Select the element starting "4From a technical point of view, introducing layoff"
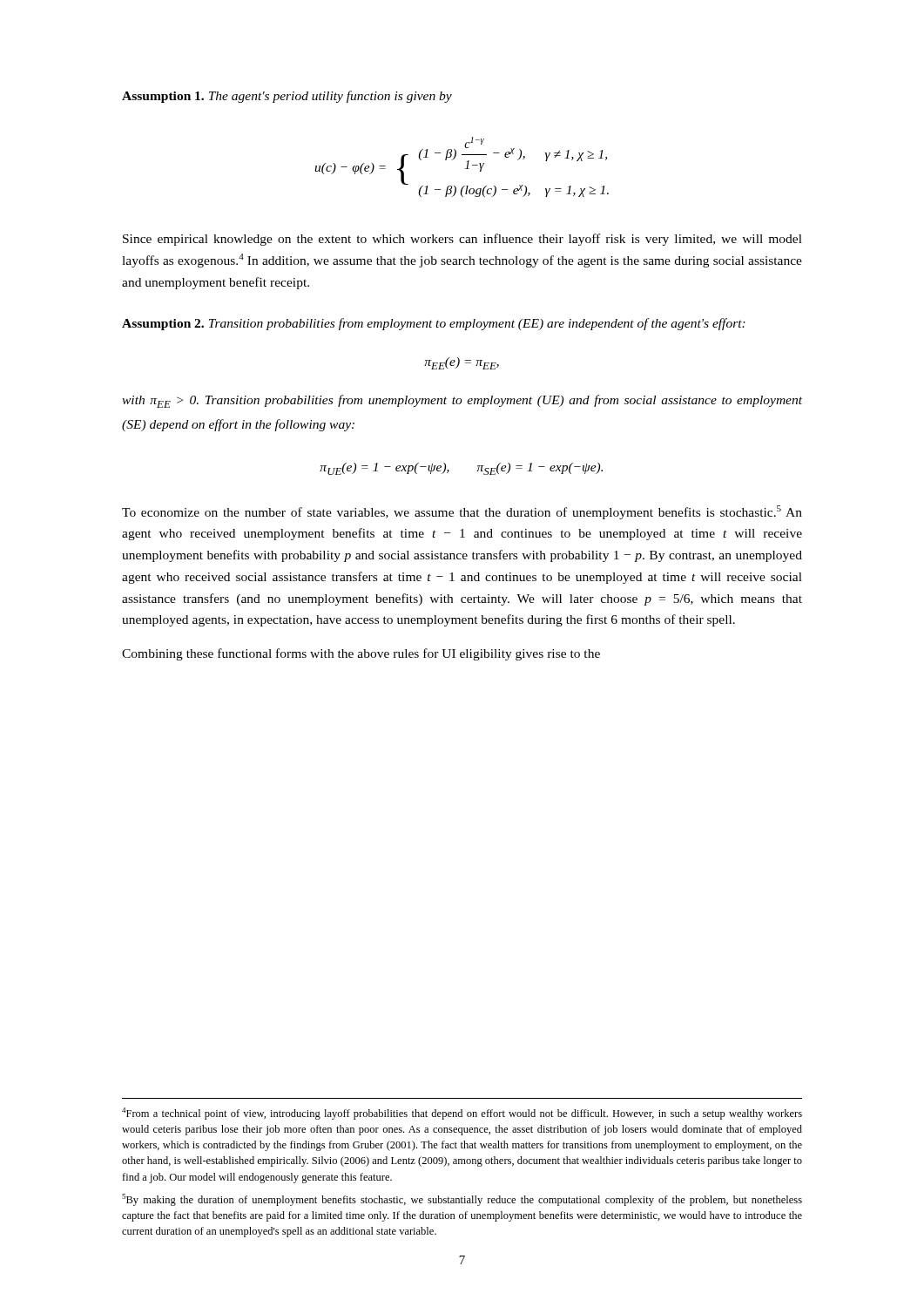This screenshot has width=924, height=1307. [x=462, y=1144]
